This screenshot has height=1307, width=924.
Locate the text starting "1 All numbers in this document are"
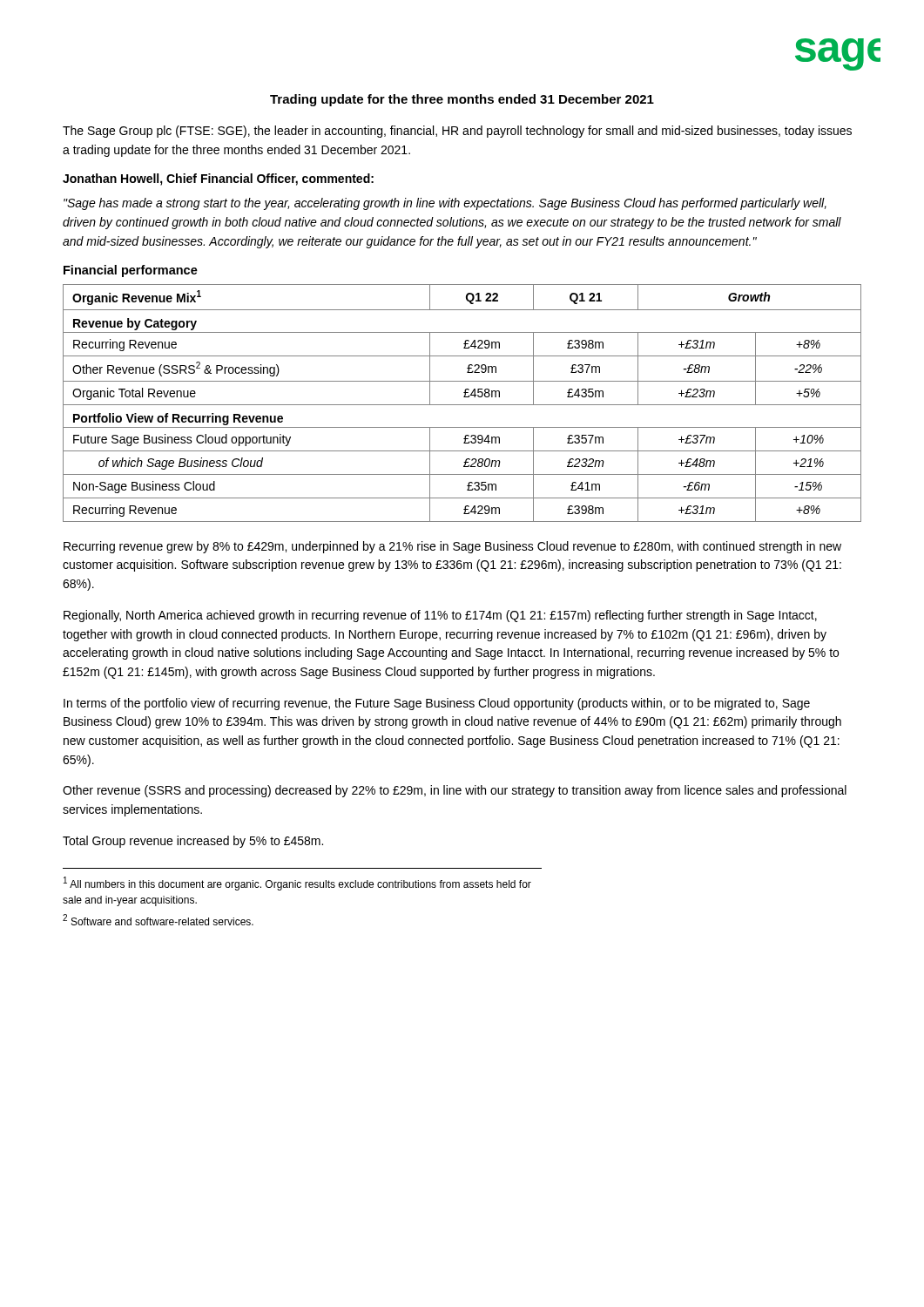[297, 891]
